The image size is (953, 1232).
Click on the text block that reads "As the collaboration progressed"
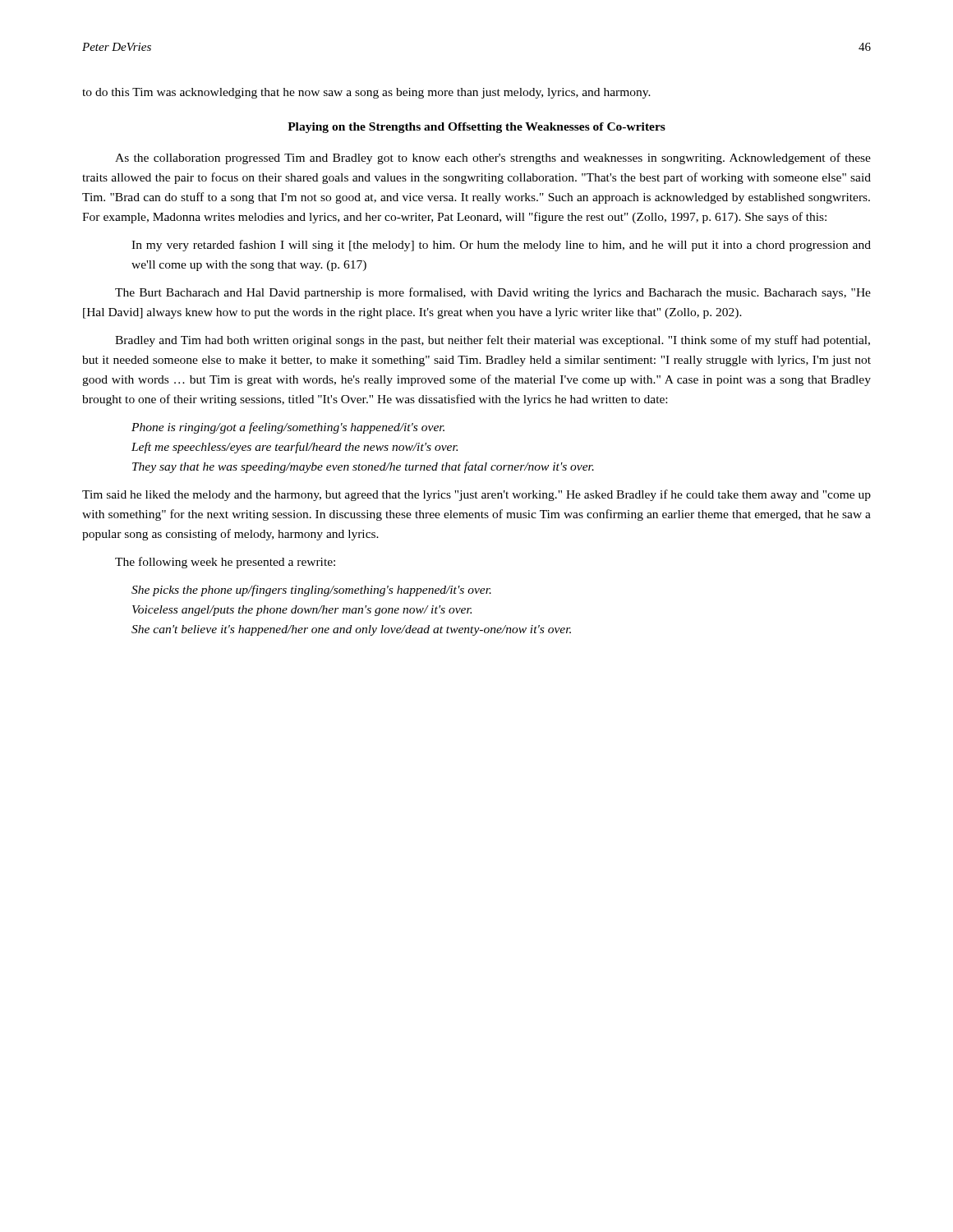point(476,187)
